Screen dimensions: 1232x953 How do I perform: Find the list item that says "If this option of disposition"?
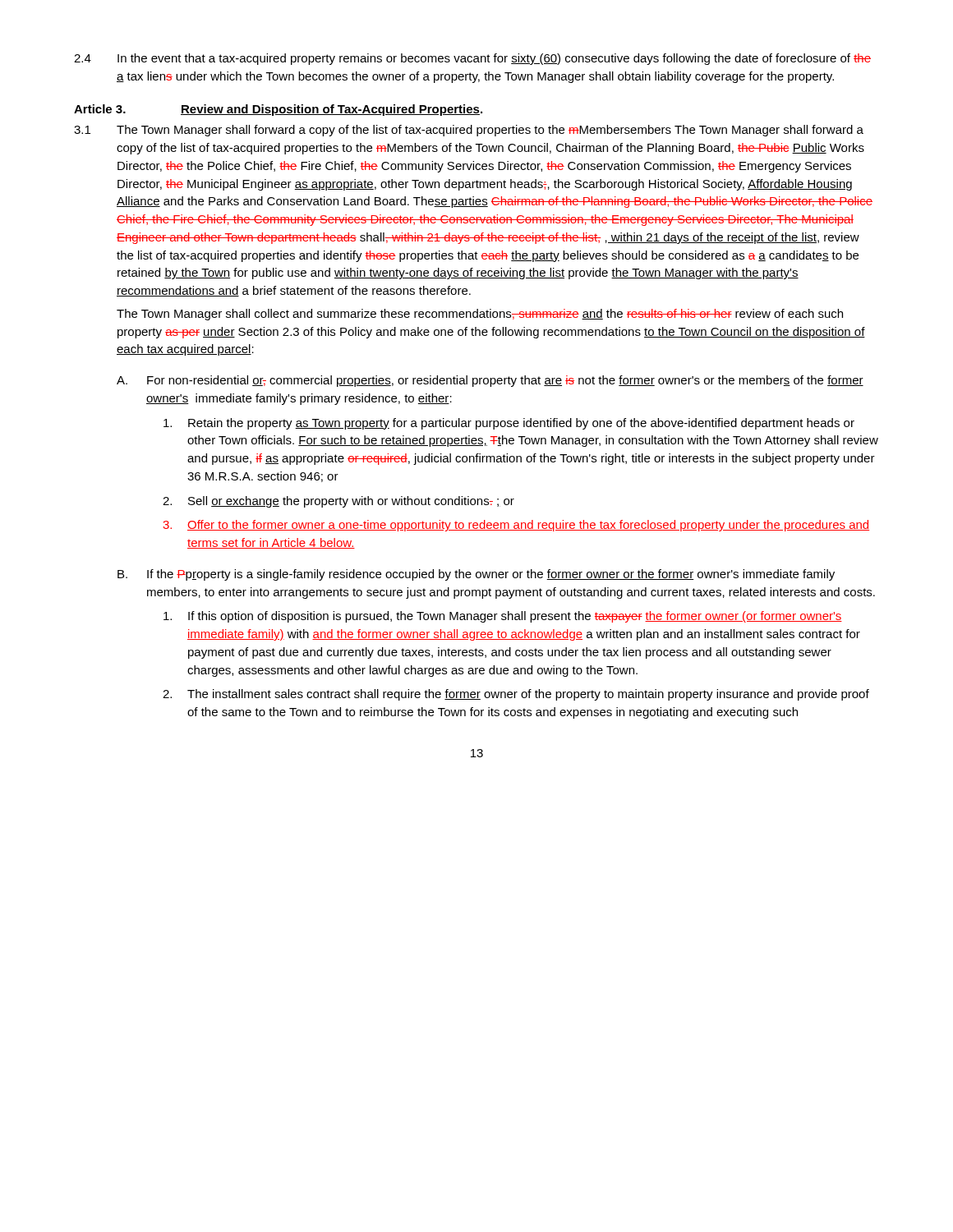[521, 643]
